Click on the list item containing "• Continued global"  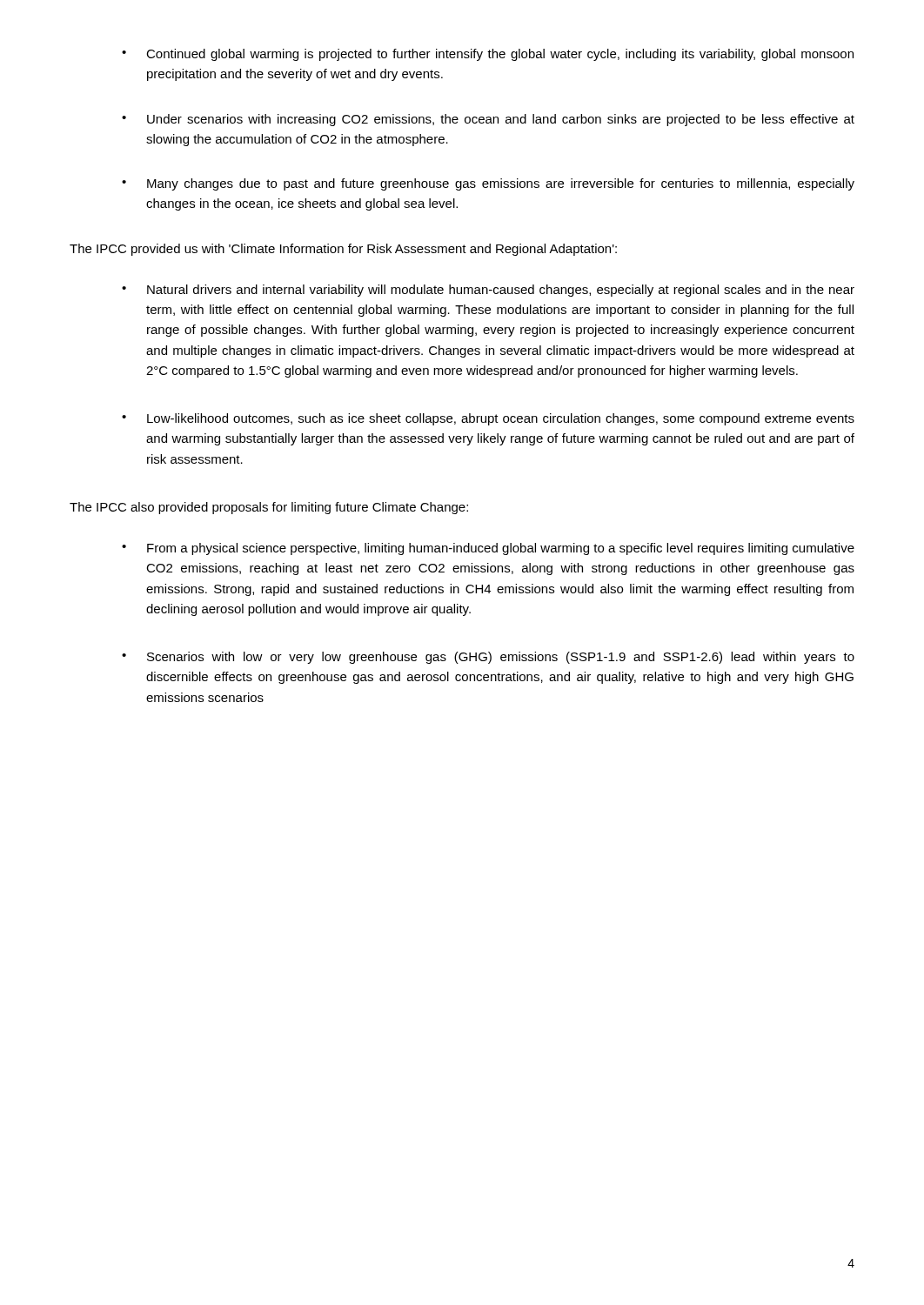pyautogui.click(x=488, y=64)
